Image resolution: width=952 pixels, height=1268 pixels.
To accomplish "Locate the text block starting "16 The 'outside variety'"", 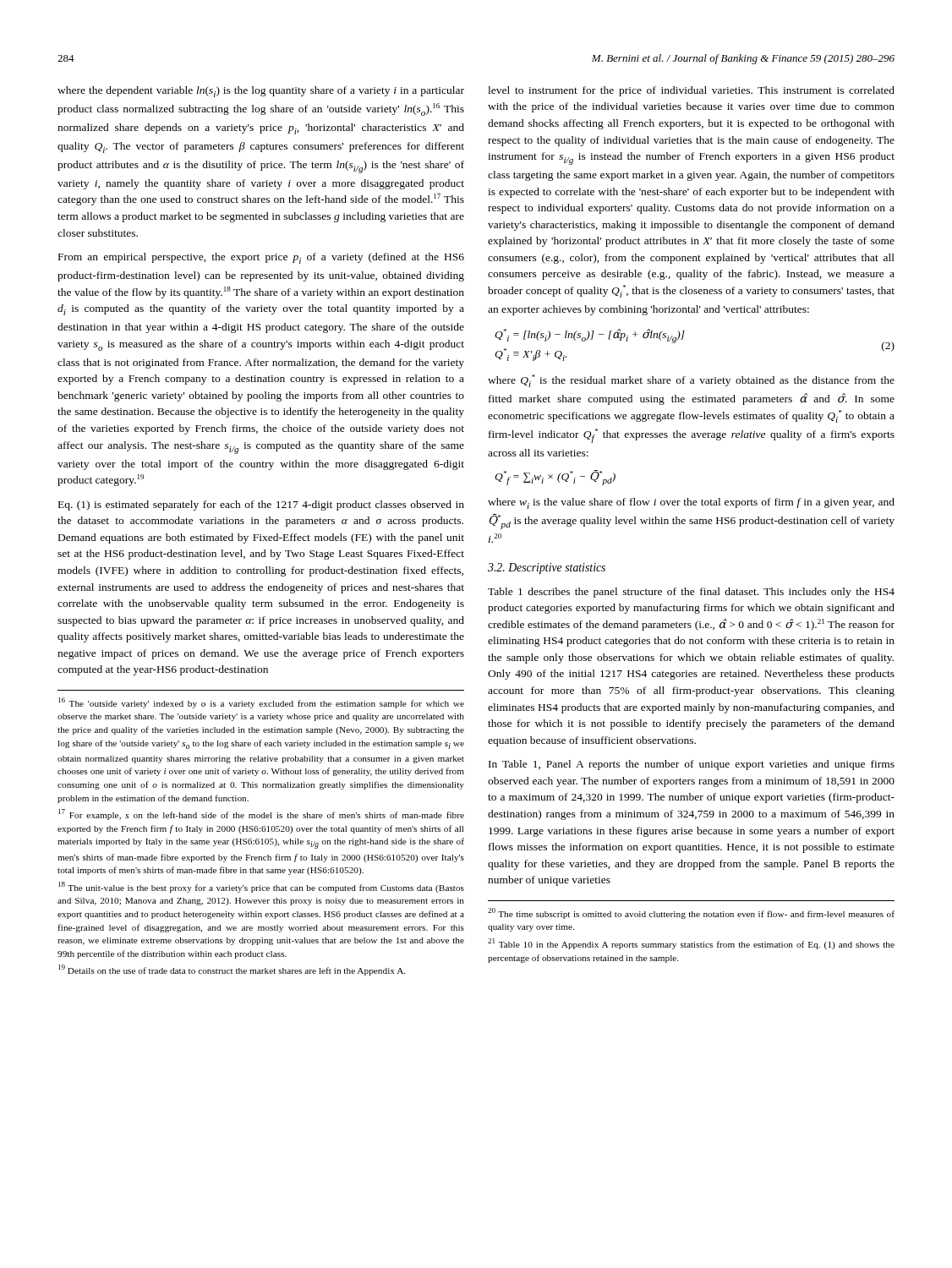I will click(x=261, y=750).
